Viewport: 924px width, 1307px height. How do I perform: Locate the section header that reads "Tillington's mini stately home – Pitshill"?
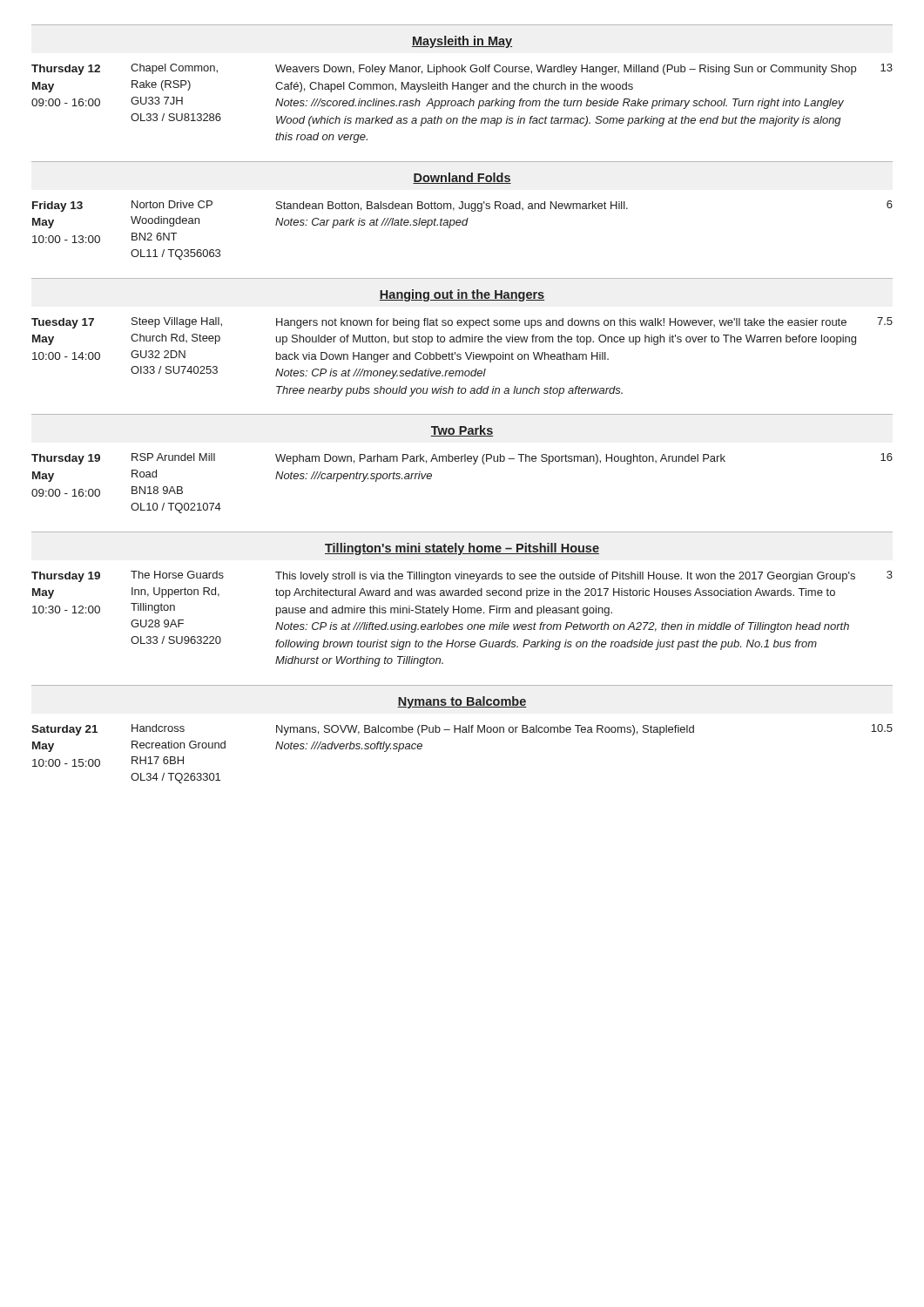[x=462, y=548]
